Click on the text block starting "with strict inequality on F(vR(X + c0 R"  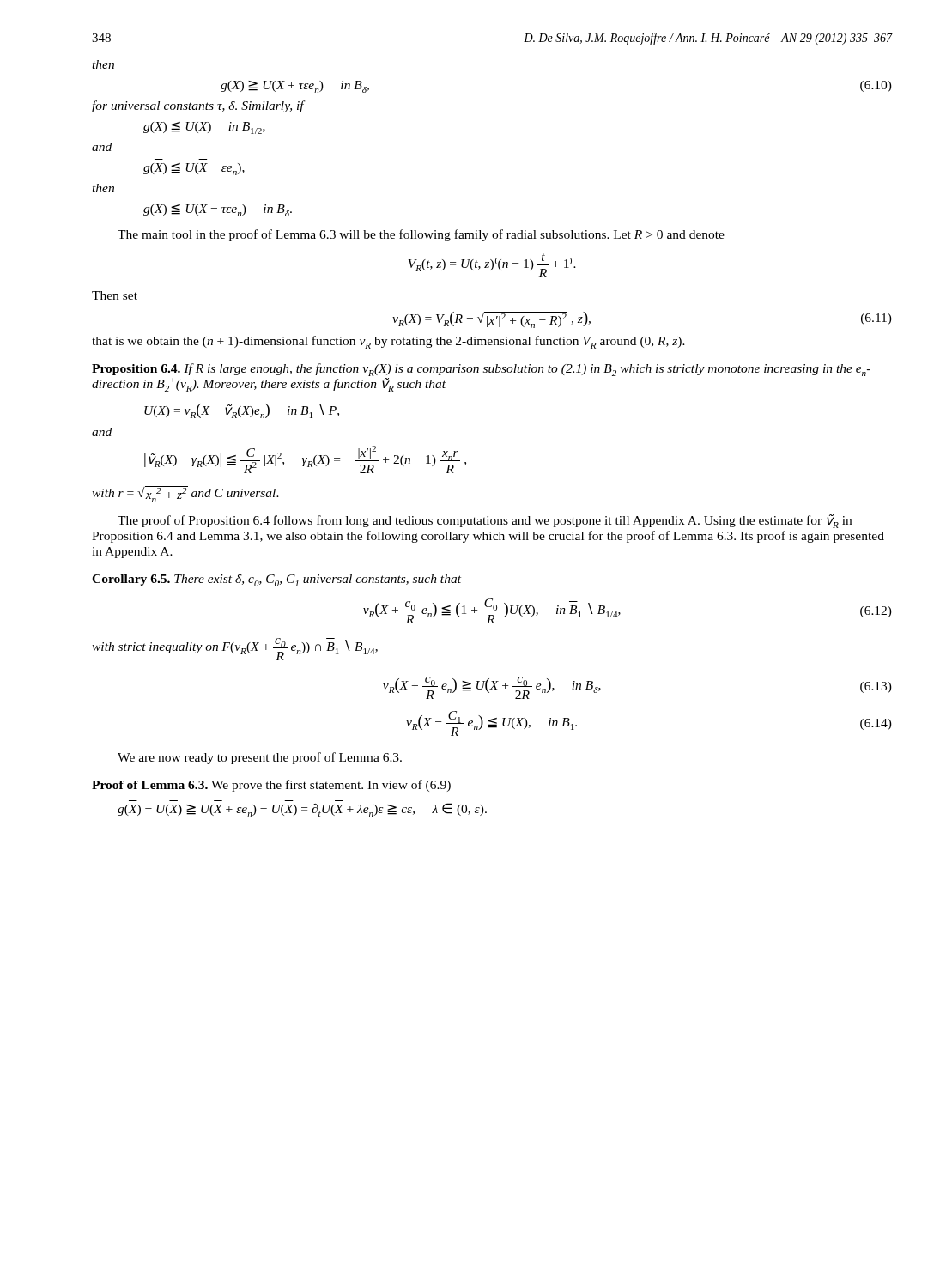point(235,648)
